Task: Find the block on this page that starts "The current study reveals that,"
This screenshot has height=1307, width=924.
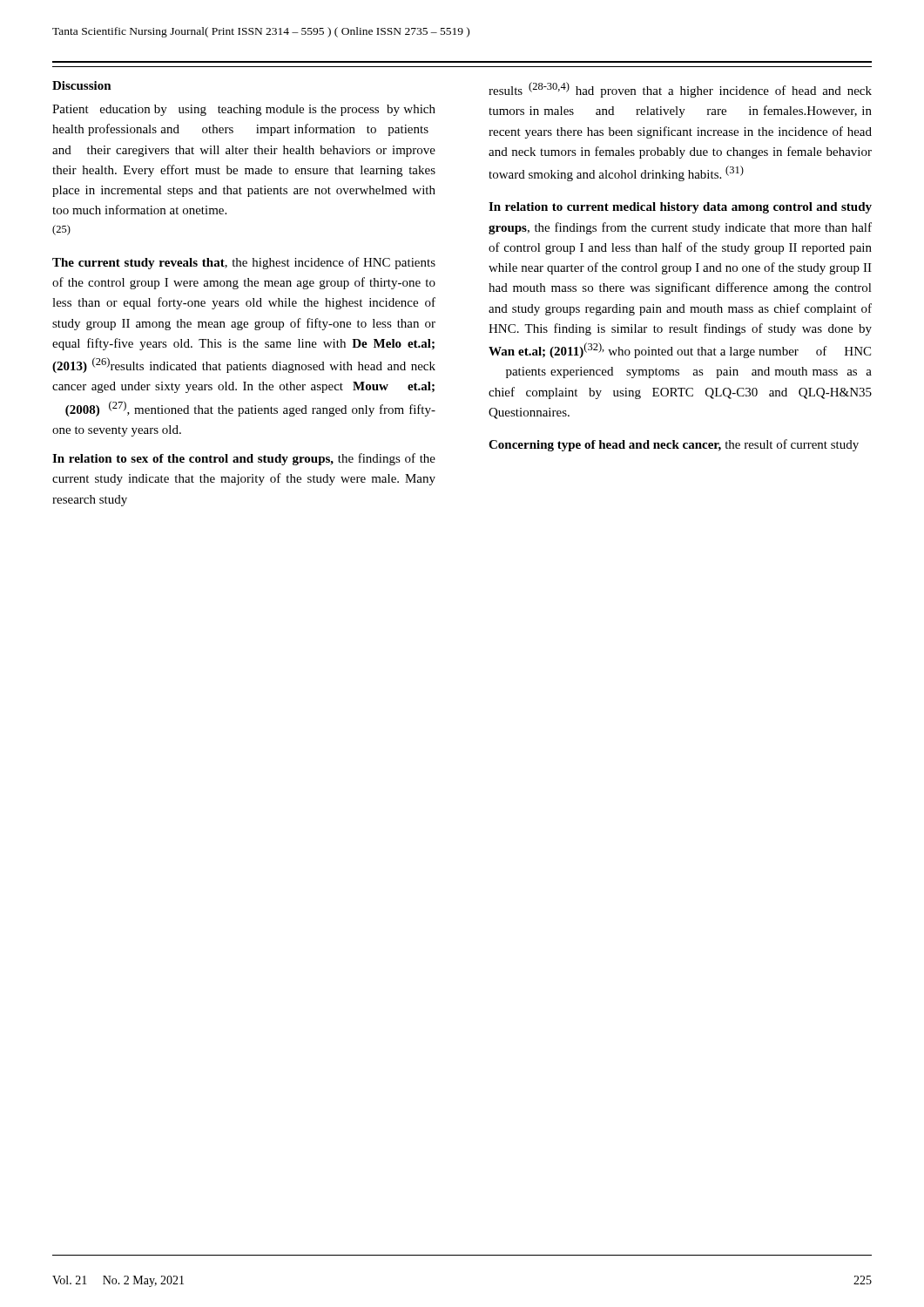Action: 244,346
